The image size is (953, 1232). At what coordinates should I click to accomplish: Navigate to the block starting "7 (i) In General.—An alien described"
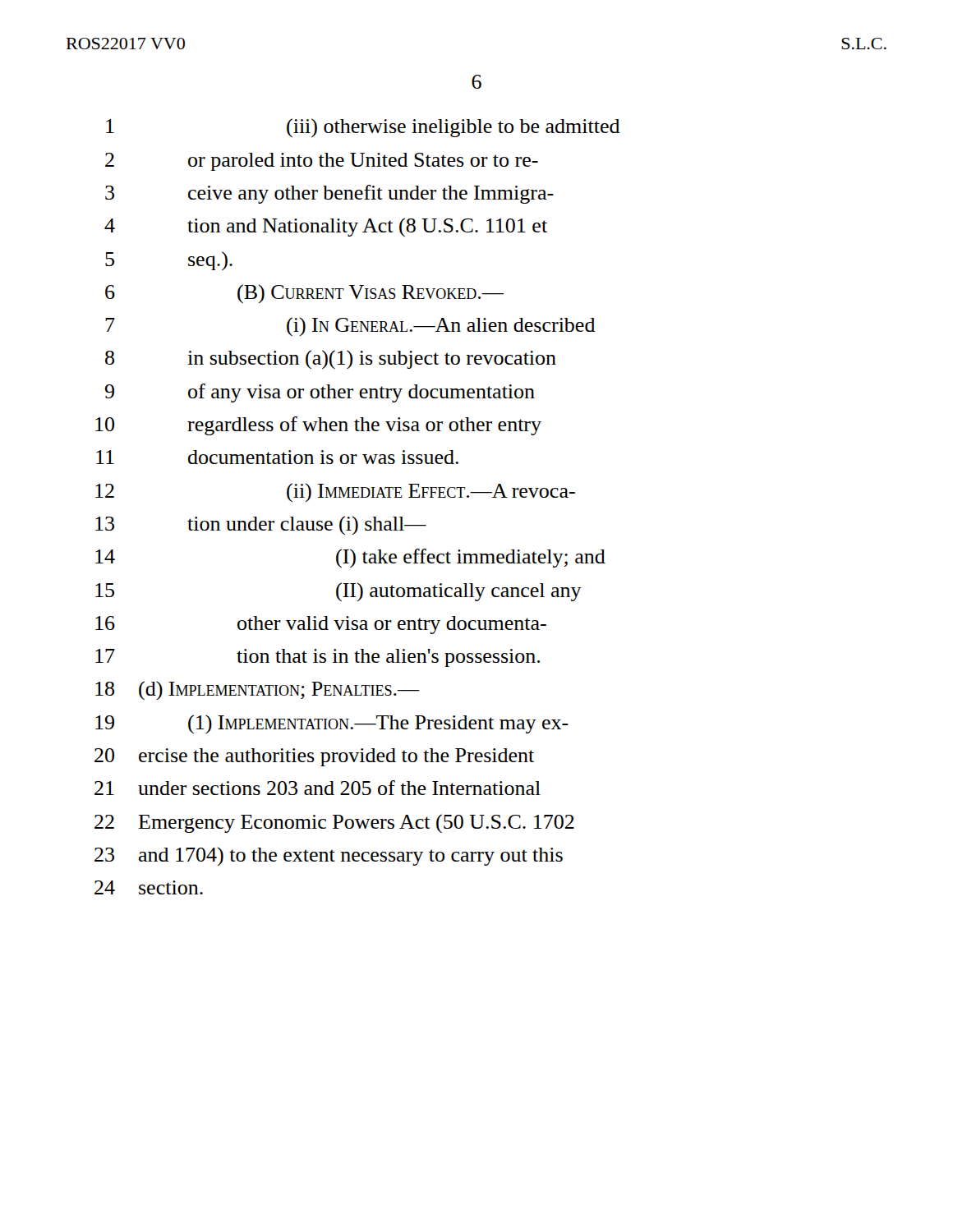pos(476,325)
